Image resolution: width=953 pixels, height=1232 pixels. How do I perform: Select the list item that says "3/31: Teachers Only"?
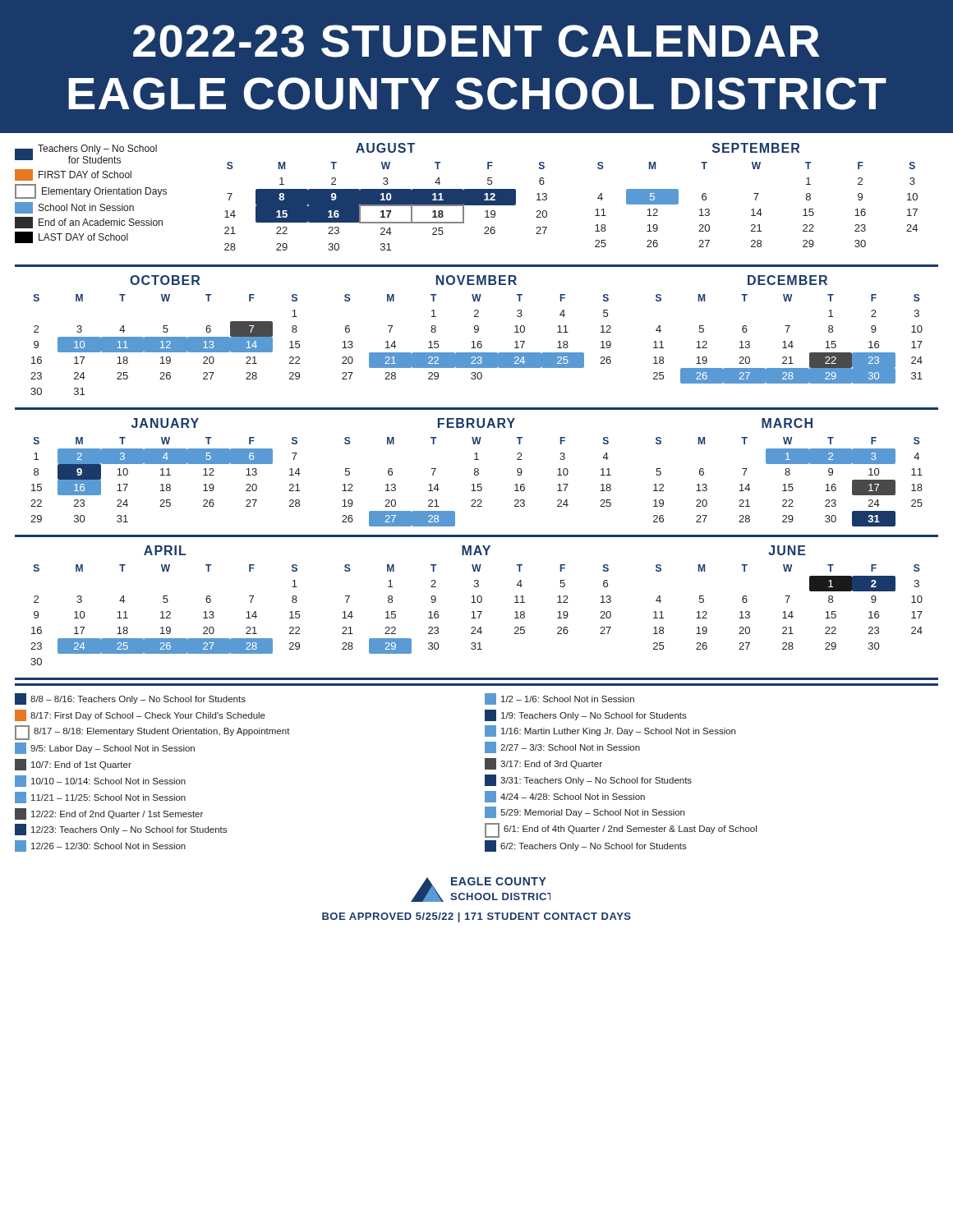coord(588,781)
